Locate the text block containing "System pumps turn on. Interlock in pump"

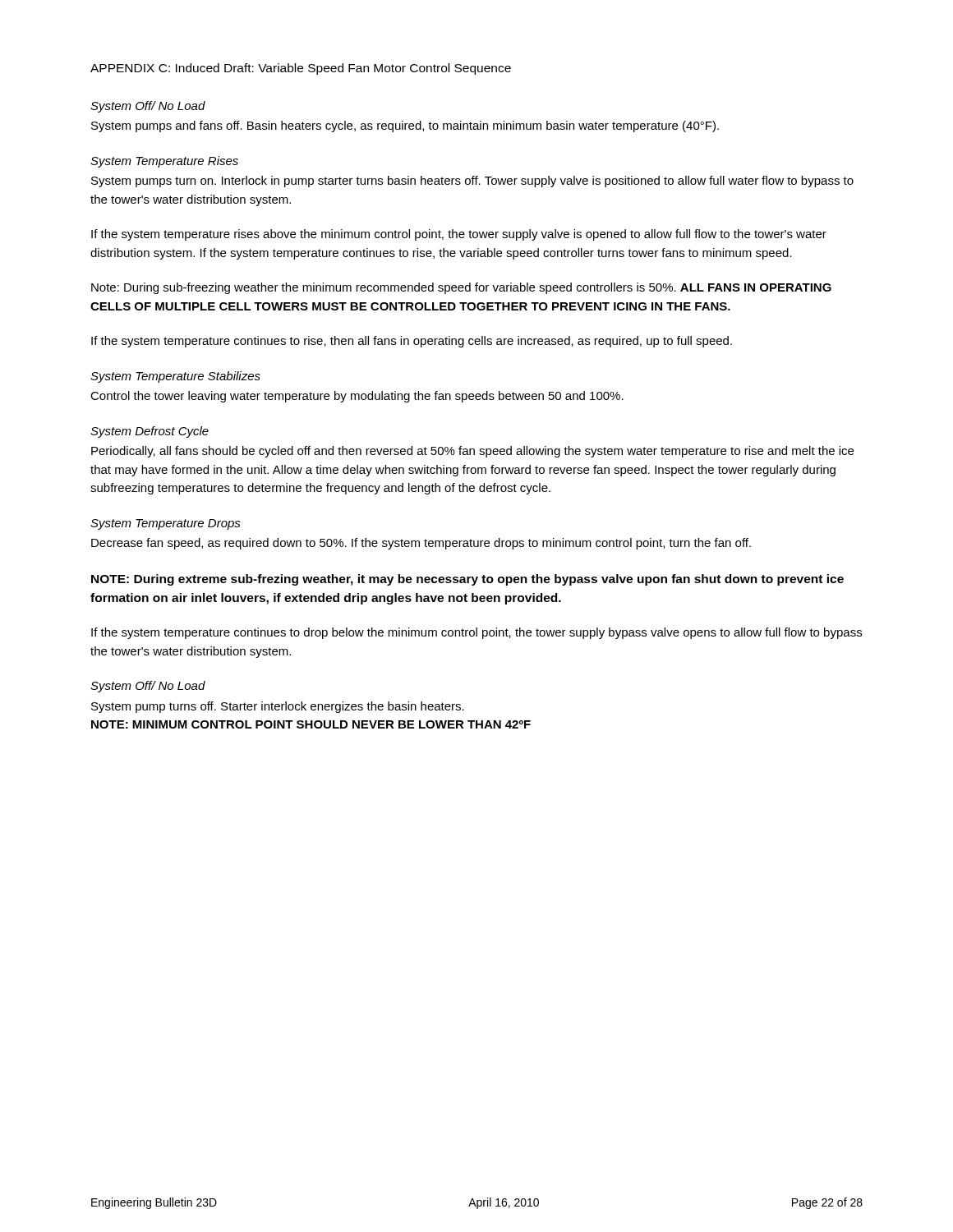(472, 190)
